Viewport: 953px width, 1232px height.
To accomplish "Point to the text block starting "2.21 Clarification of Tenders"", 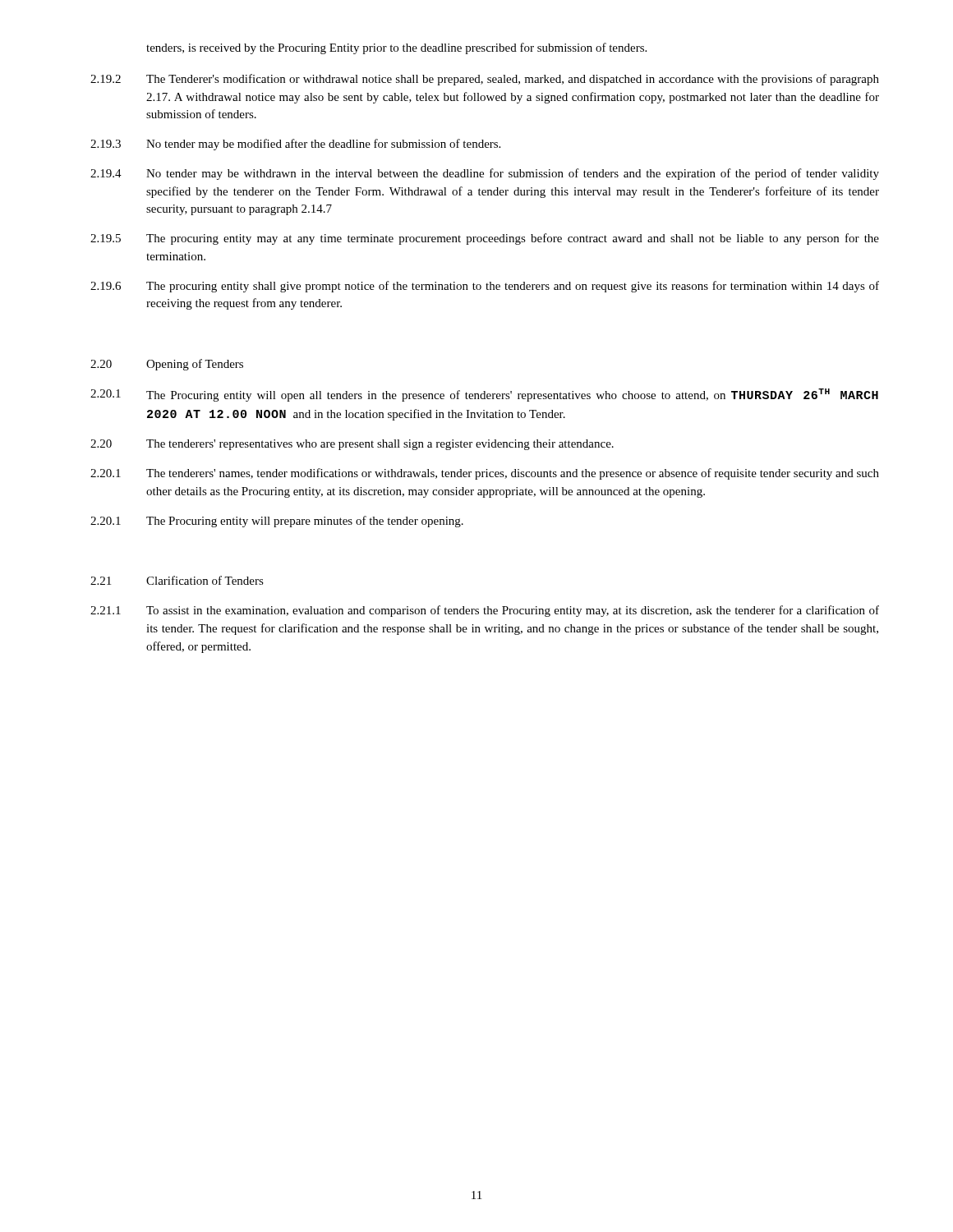I will [x=177, y=580].
